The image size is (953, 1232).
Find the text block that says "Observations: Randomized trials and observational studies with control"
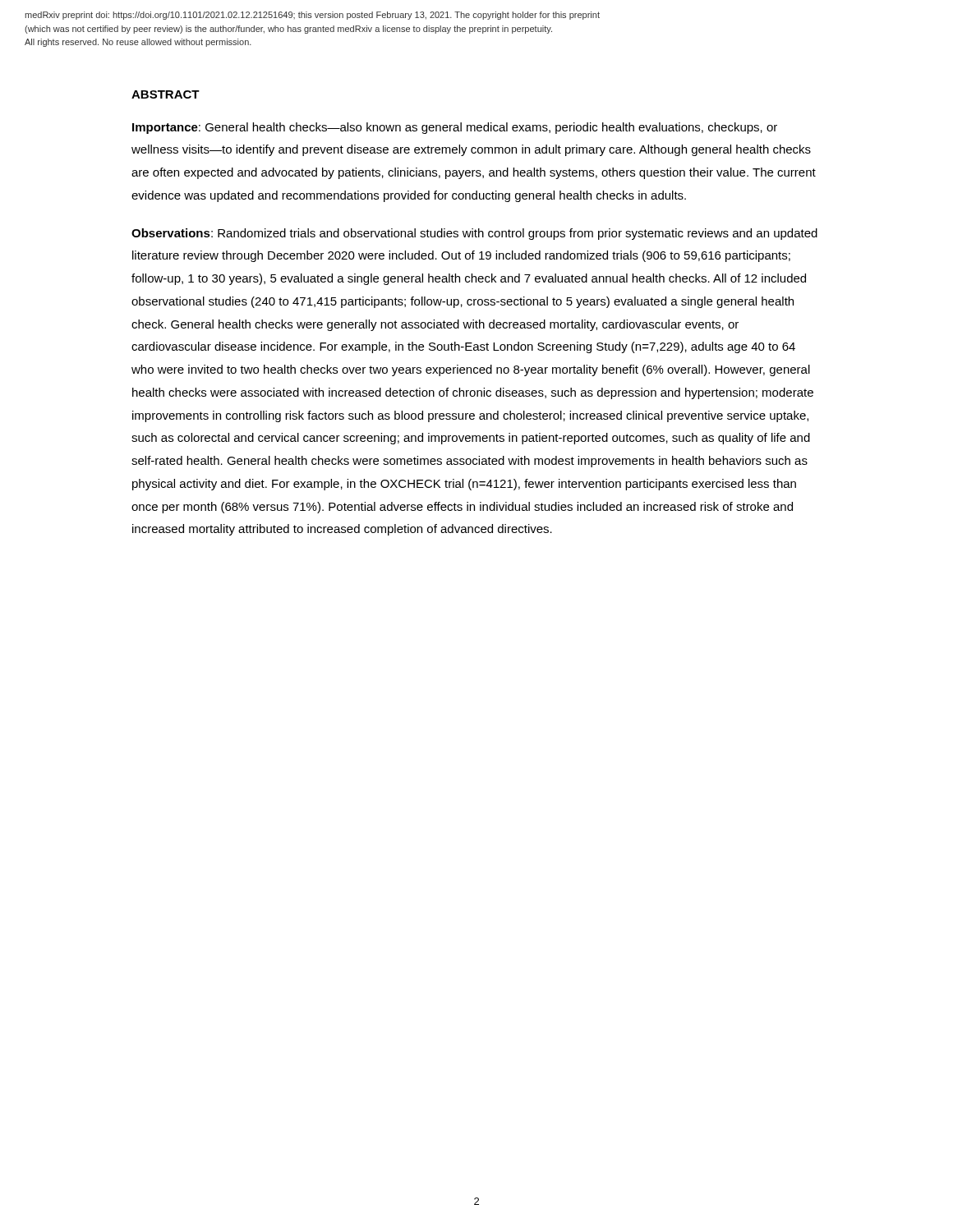point(476,381)
